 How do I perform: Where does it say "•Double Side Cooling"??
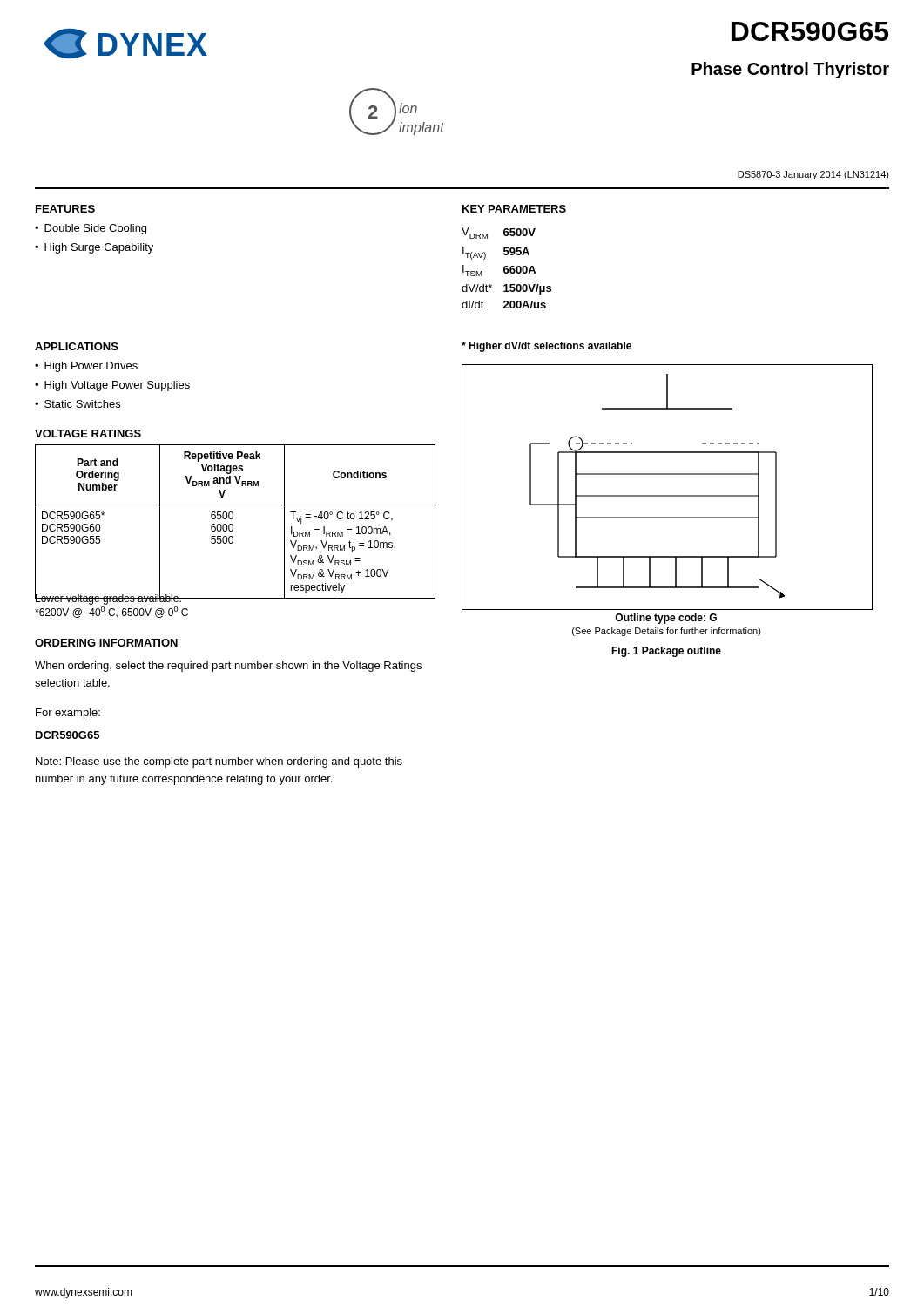tap(91, 228)
